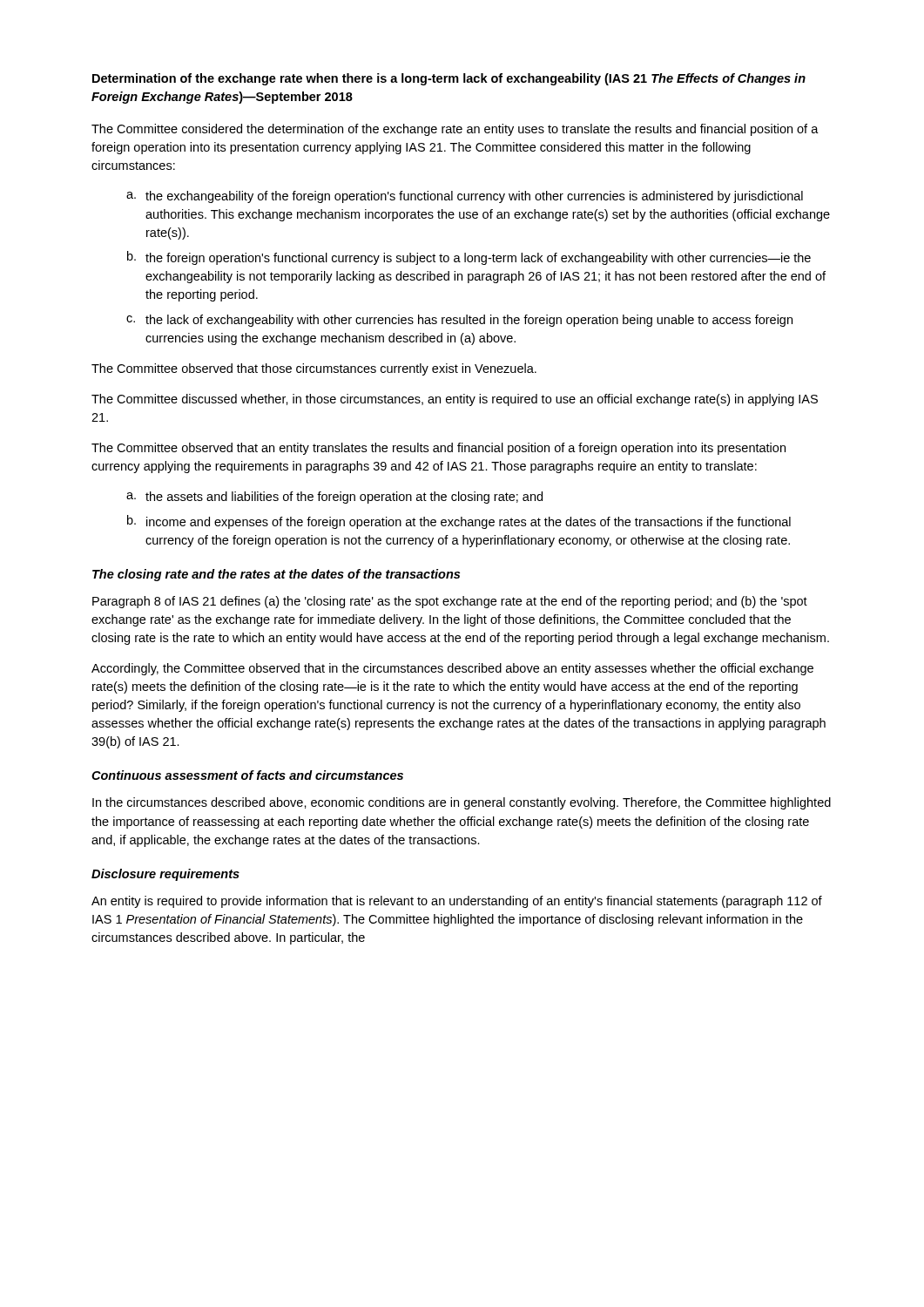This screenshot has width=924, height=1307.
Task: Point to the block beginning "The Committee considered the determination"
Action: coord(462,148)
